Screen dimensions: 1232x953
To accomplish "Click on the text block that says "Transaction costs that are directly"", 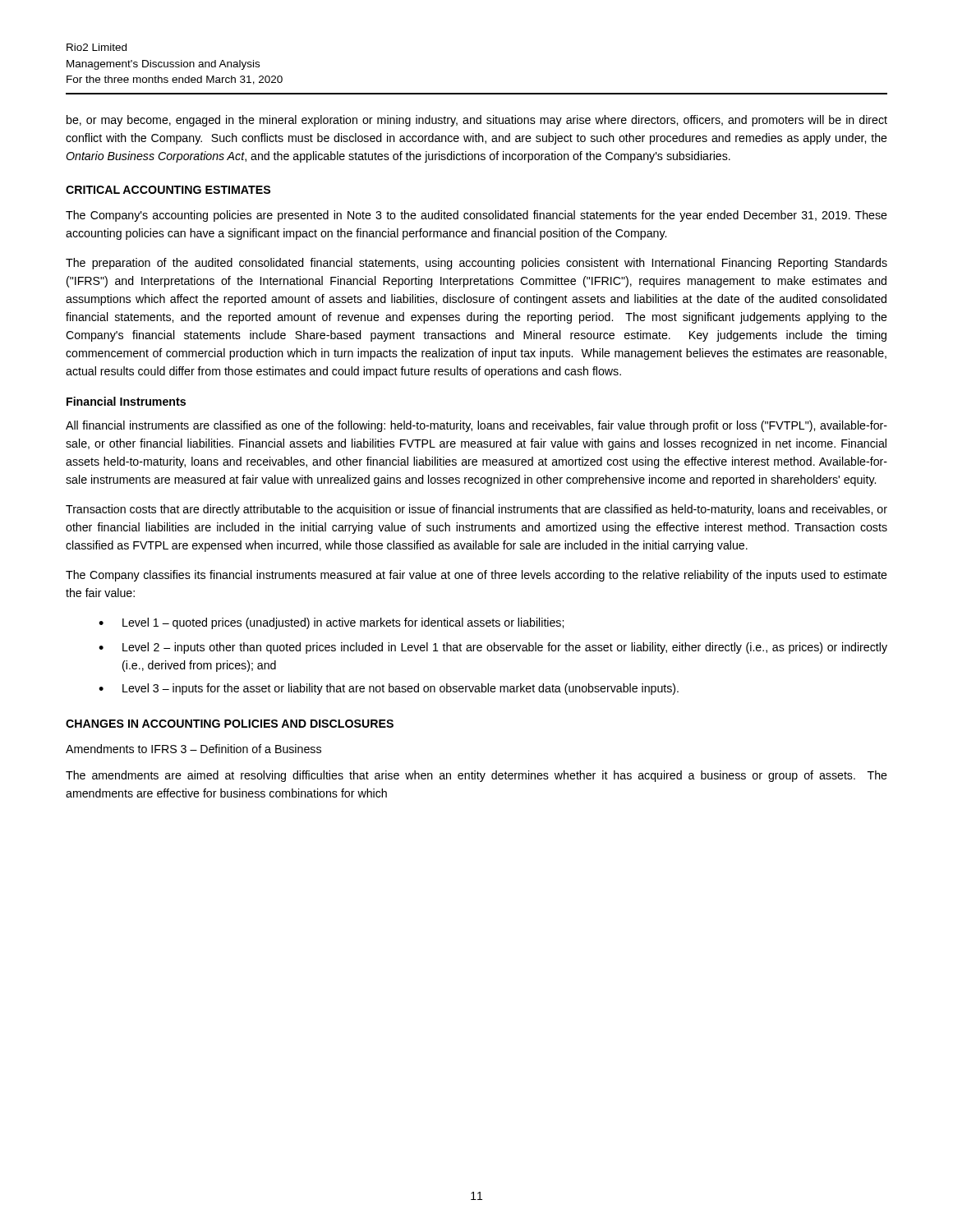I will coord(476,527).
